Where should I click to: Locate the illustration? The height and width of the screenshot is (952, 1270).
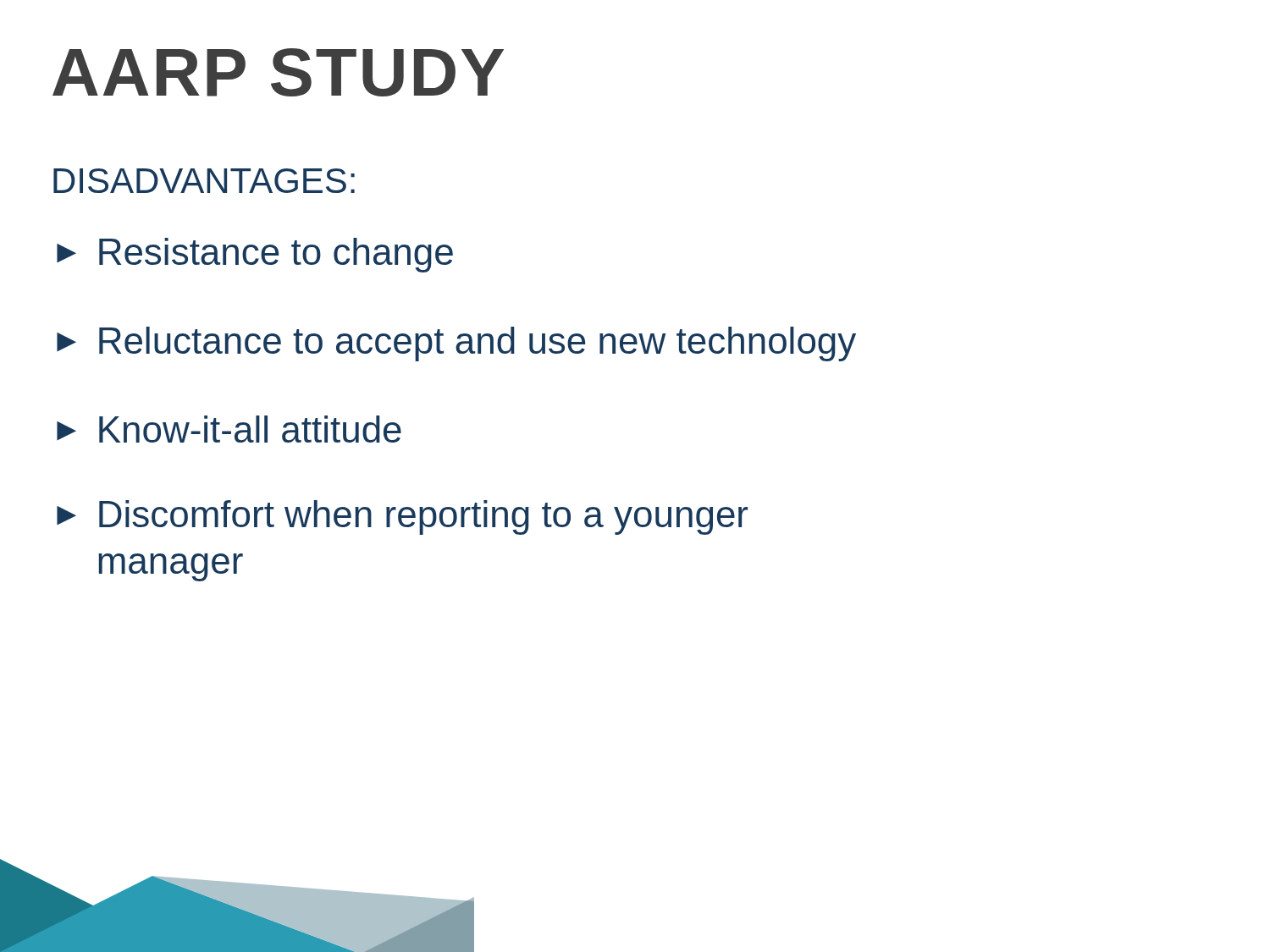click(x=237, y=880)
